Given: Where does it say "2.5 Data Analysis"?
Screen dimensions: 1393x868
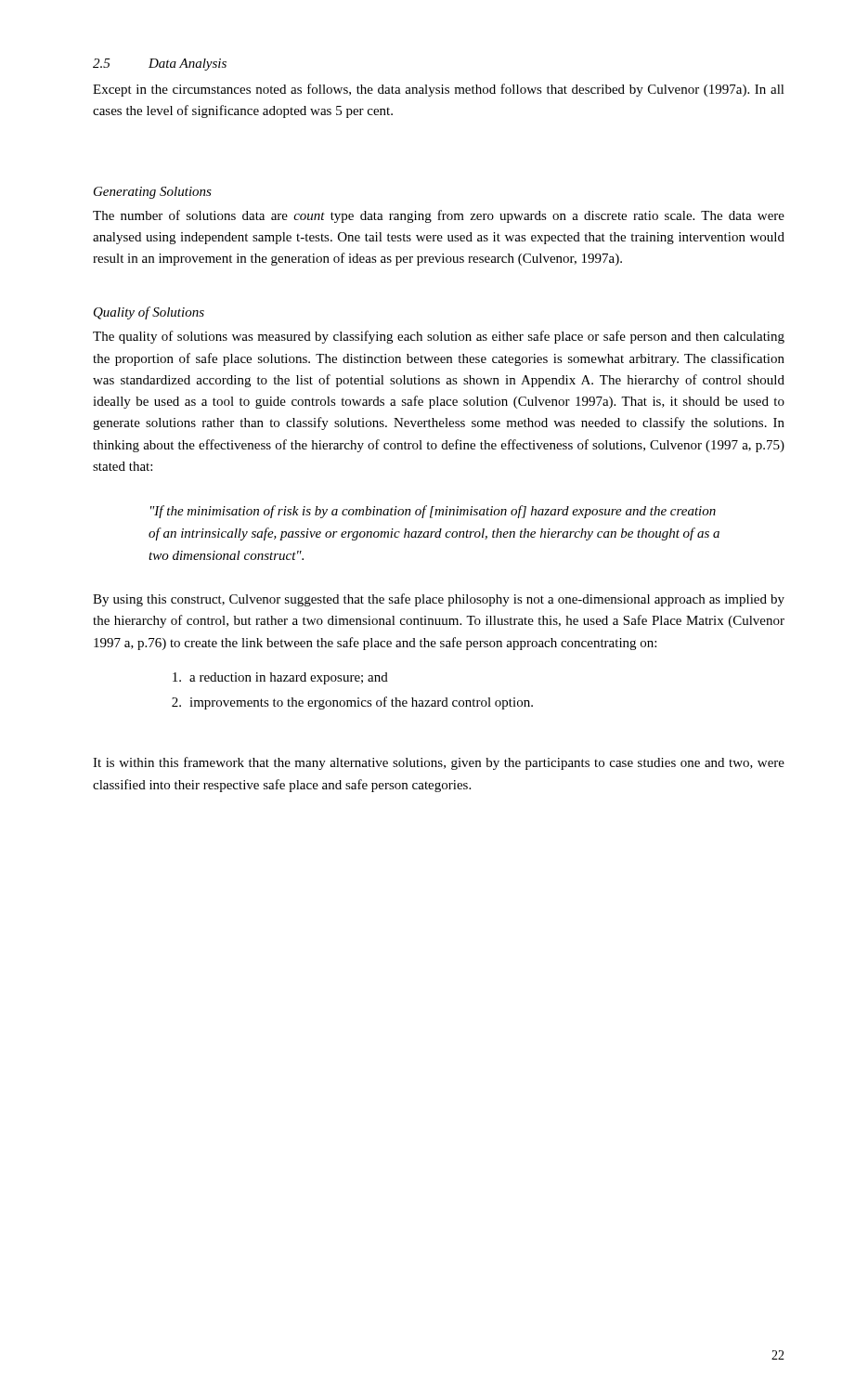Looking at the screenshot, I should click(x=160, y=64).
